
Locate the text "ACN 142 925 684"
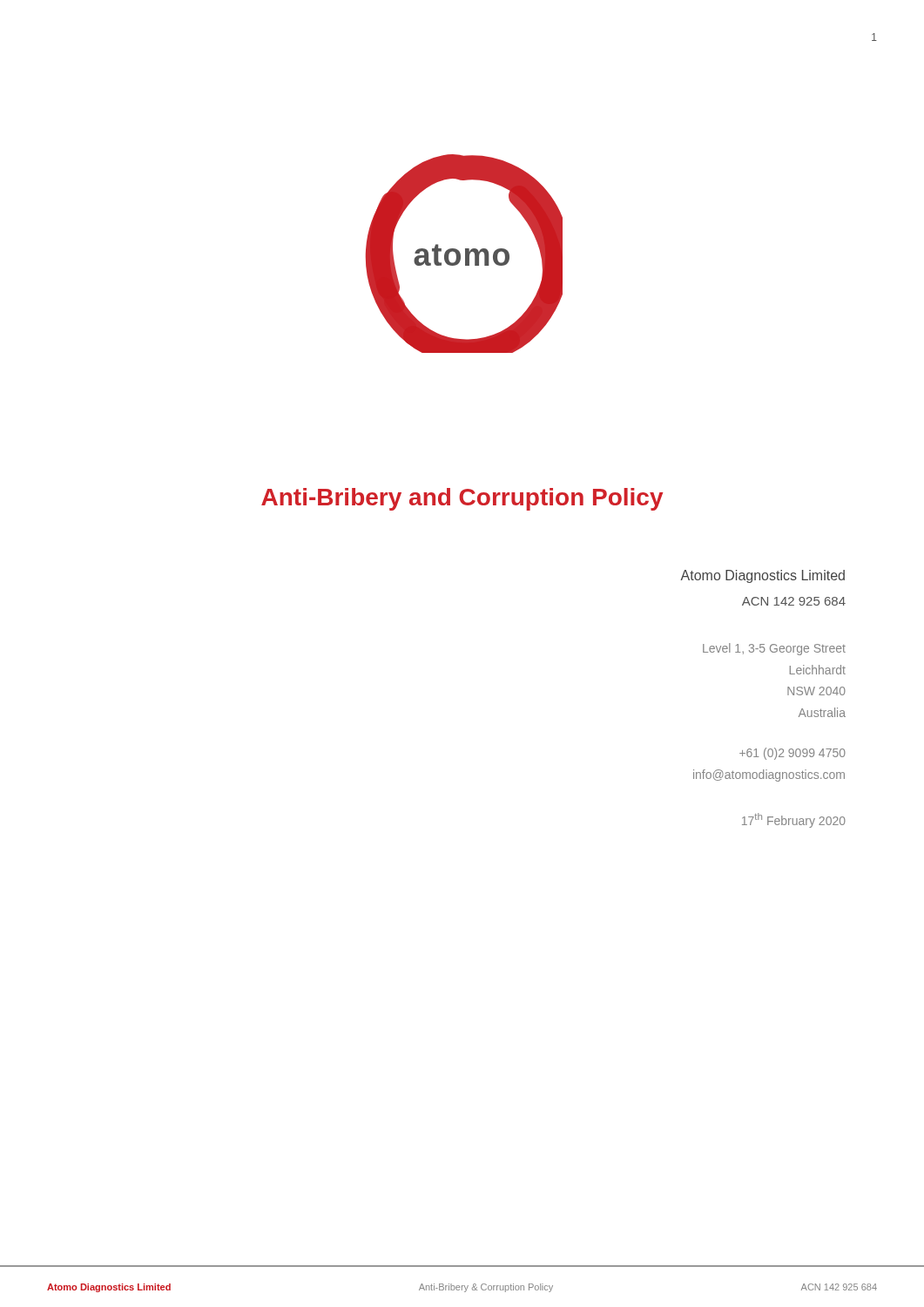[794, 601]
